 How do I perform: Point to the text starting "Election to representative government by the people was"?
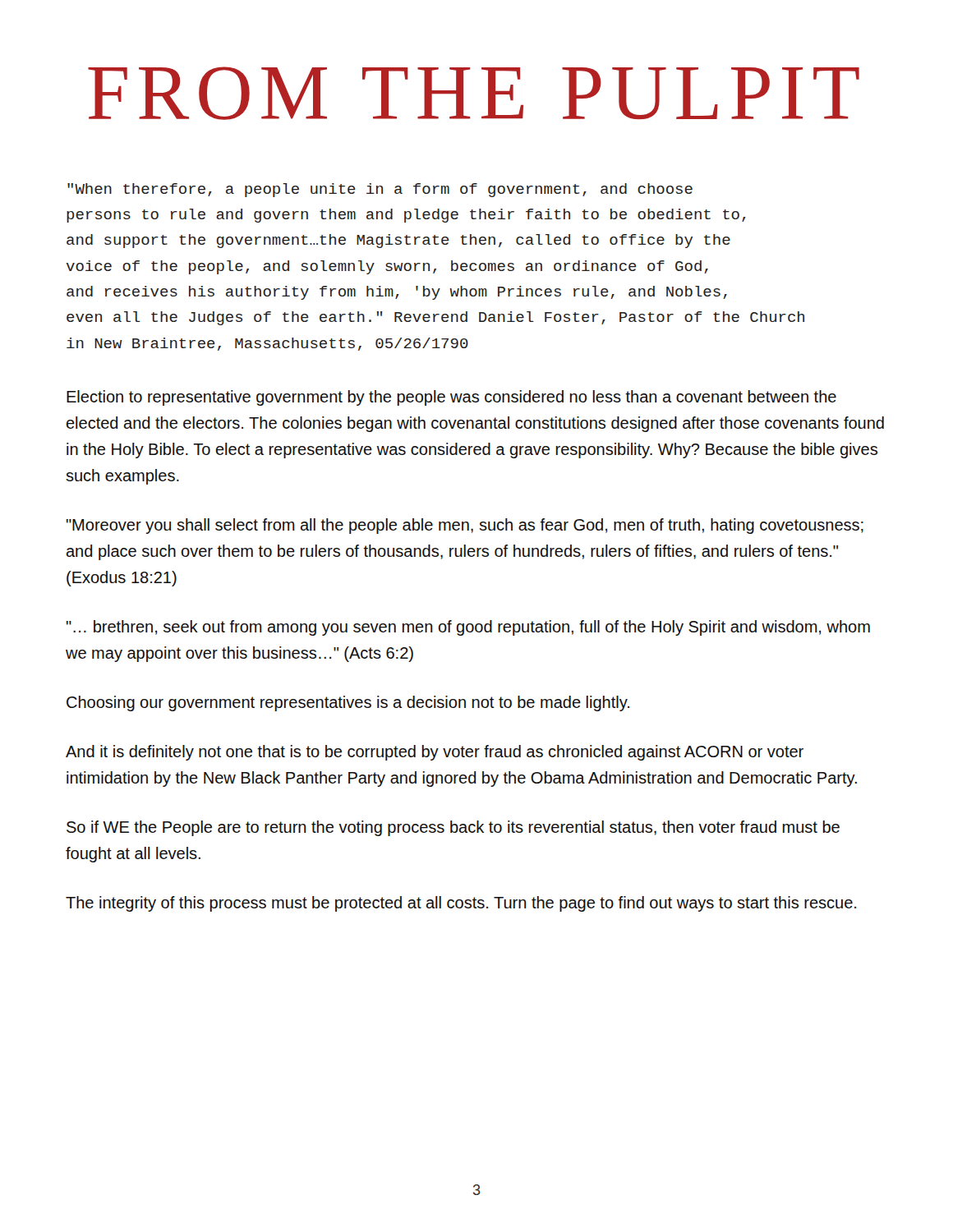click(475, 436)
